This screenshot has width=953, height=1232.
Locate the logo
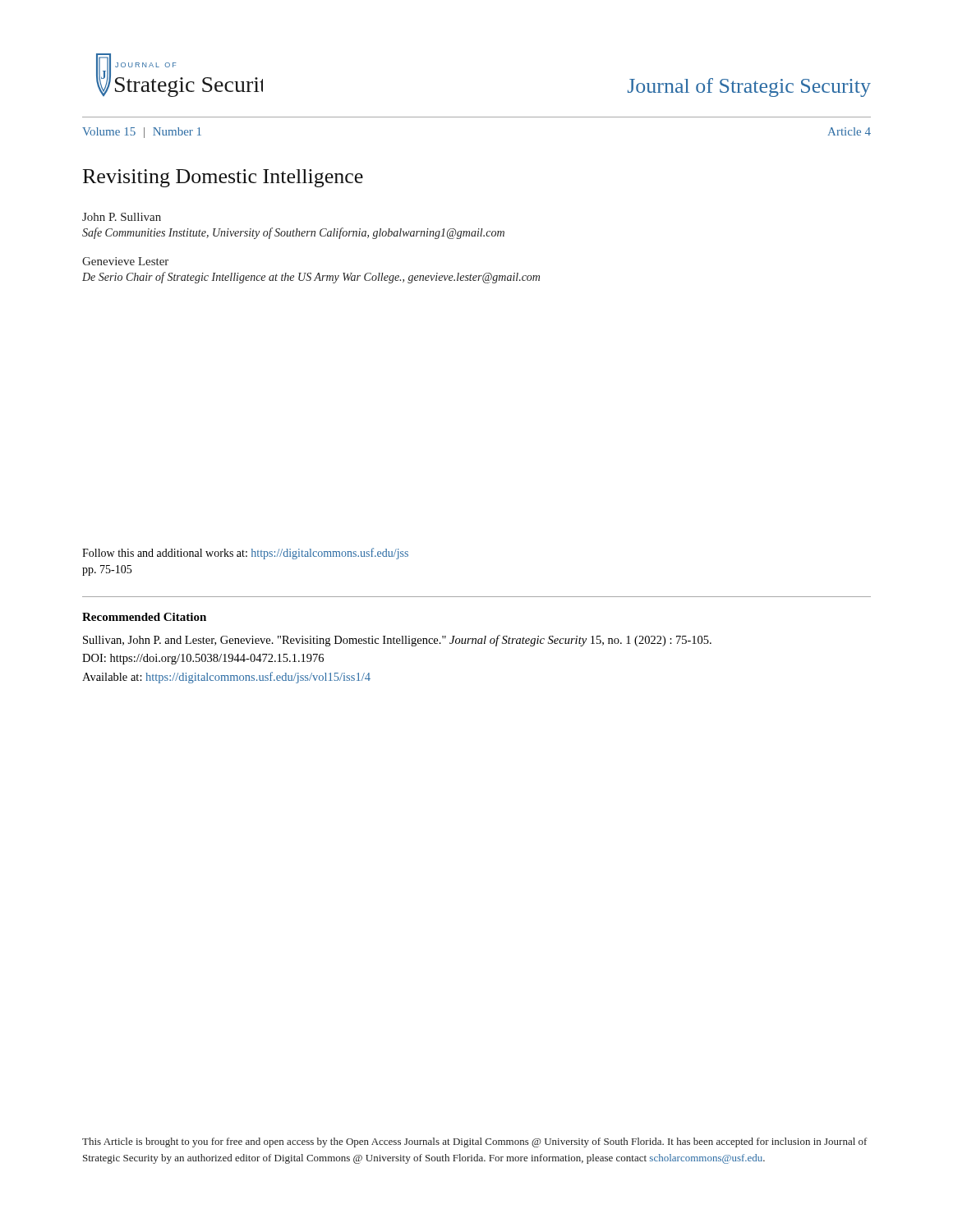[x=173, y=78]
